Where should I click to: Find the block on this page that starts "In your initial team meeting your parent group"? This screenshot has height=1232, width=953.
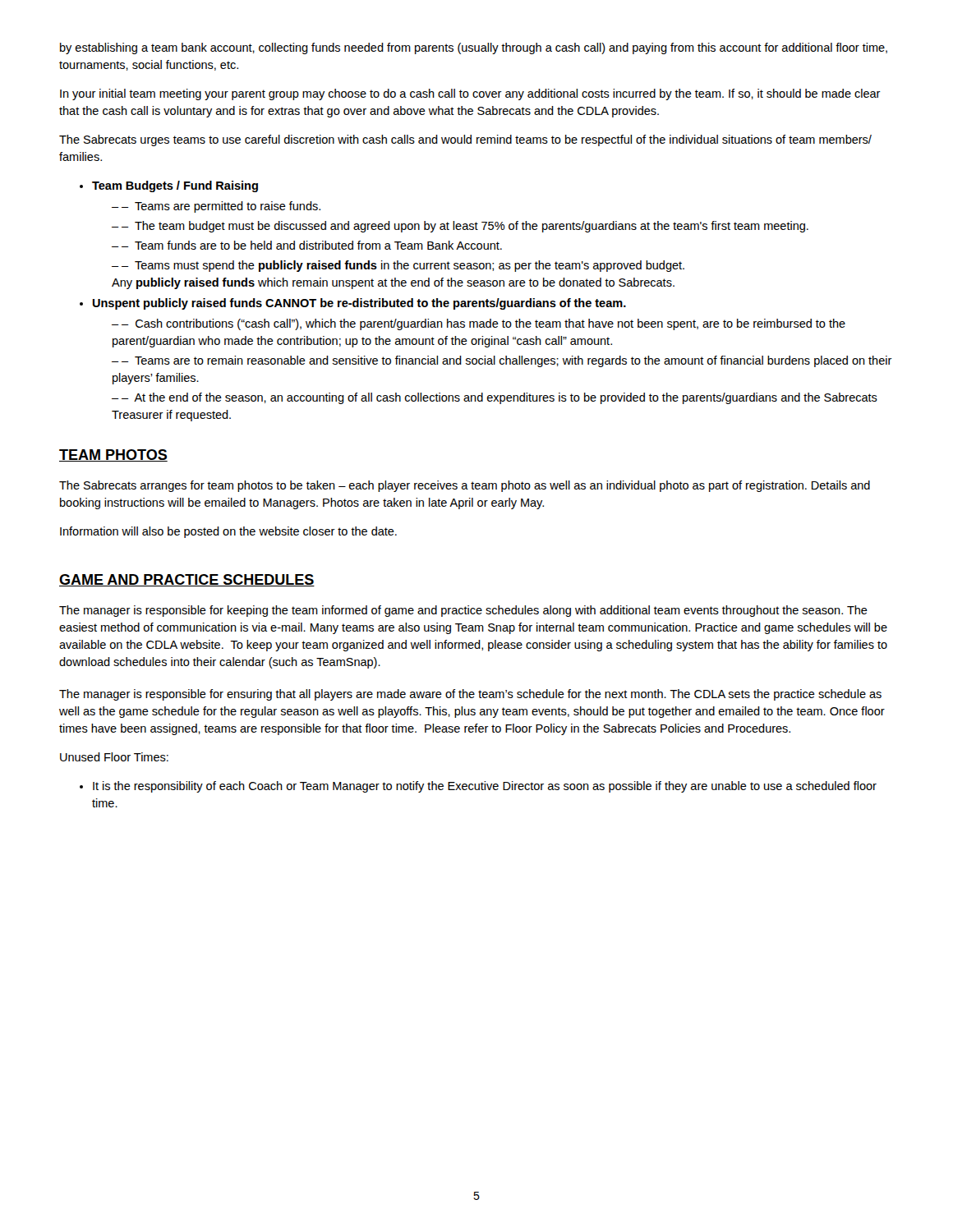[x=476, y=103]
